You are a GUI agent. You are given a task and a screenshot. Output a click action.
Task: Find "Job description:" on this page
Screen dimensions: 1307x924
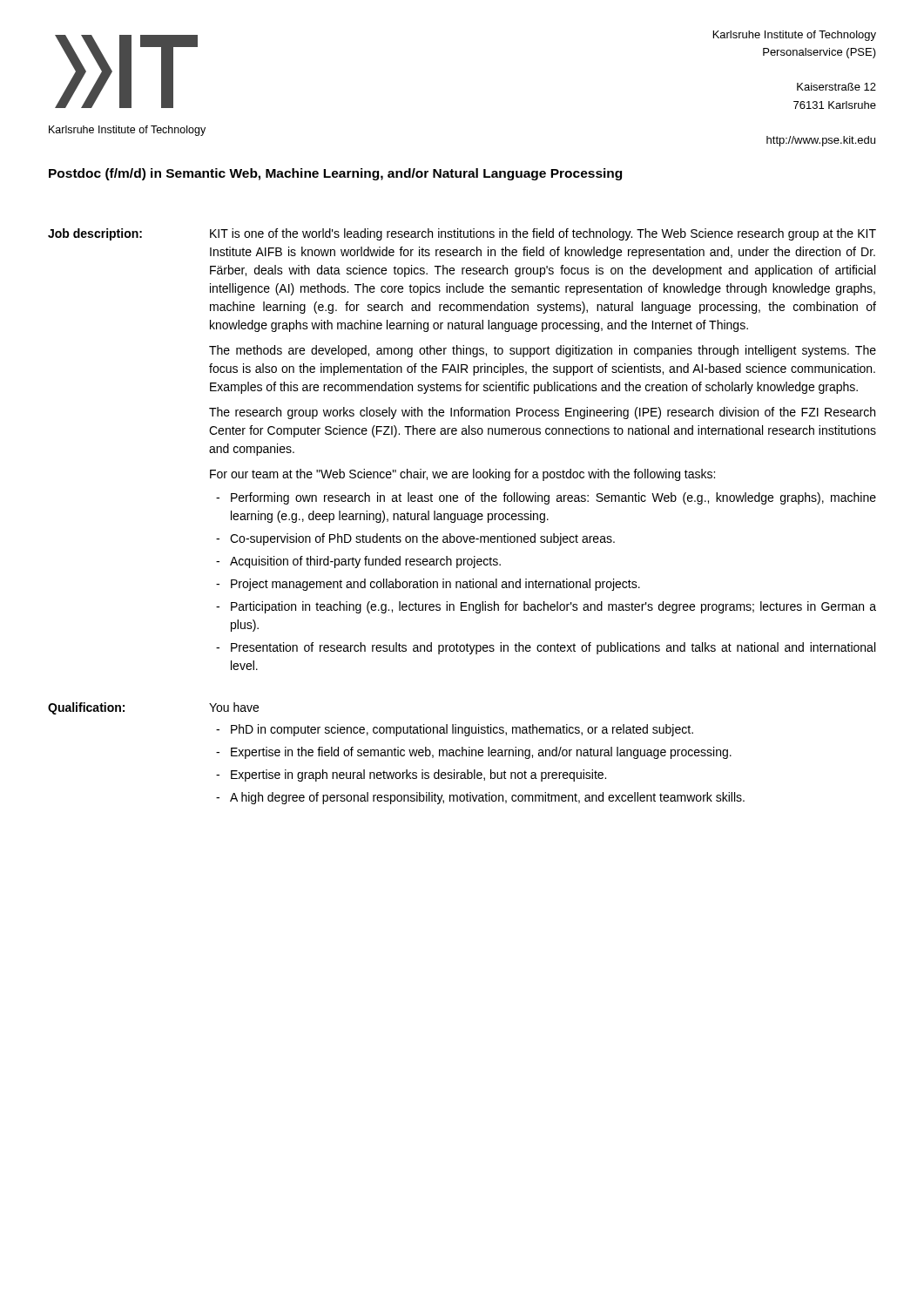(x=95, y=233)
